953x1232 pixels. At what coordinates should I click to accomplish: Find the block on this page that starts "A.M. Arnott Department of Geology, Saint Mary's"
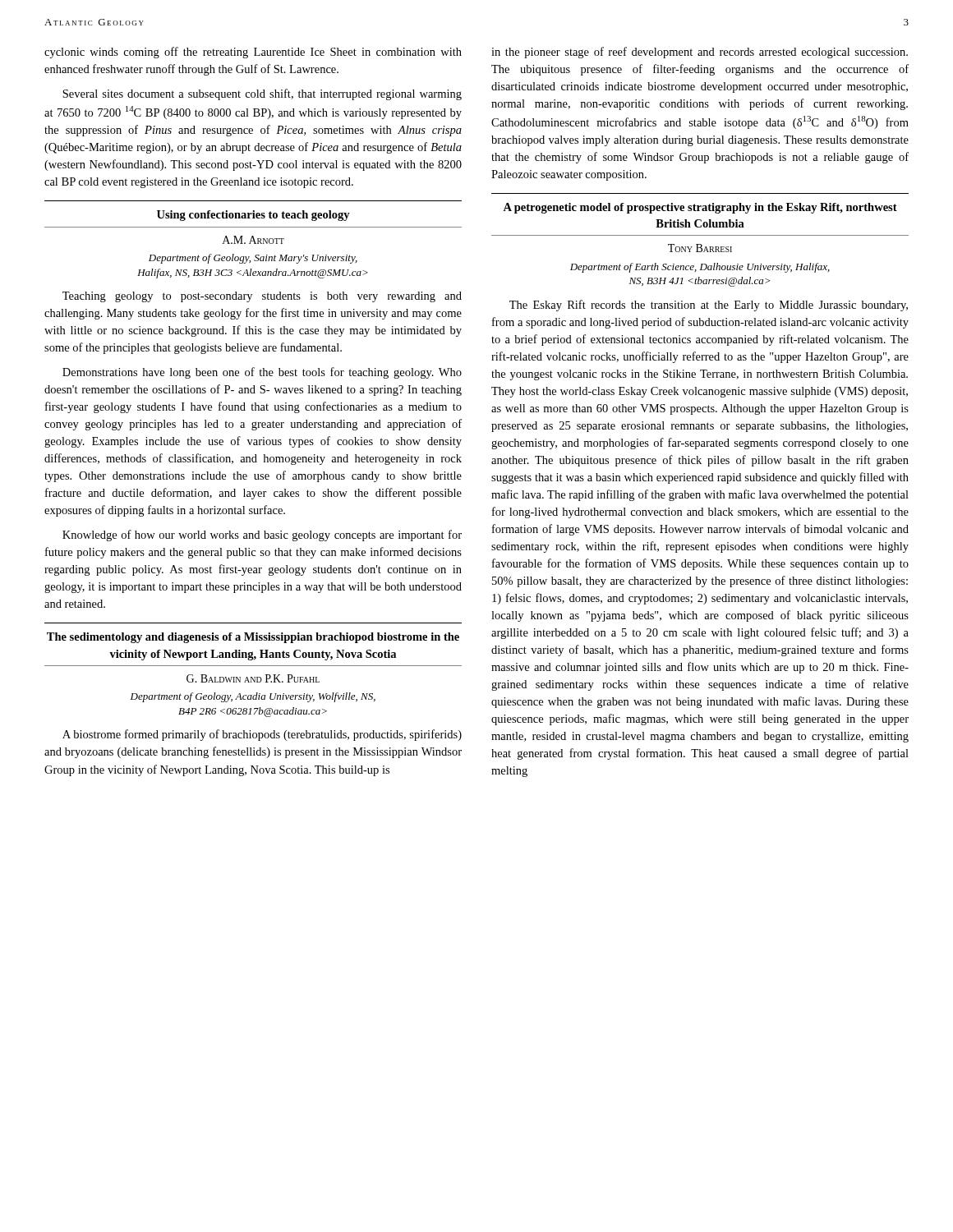tap(253, 256)
